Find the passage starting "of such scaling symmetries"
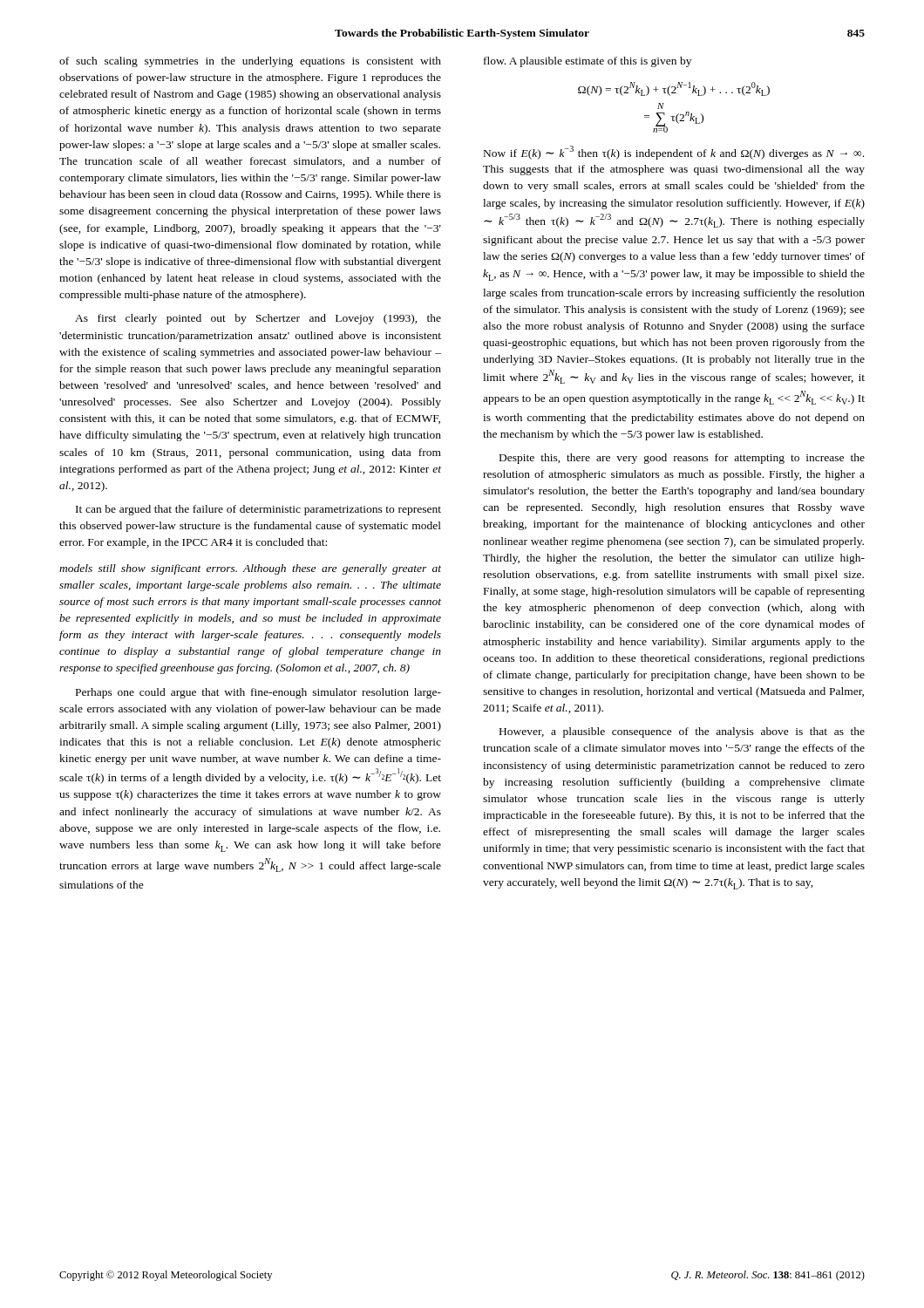 coord(250,301)
